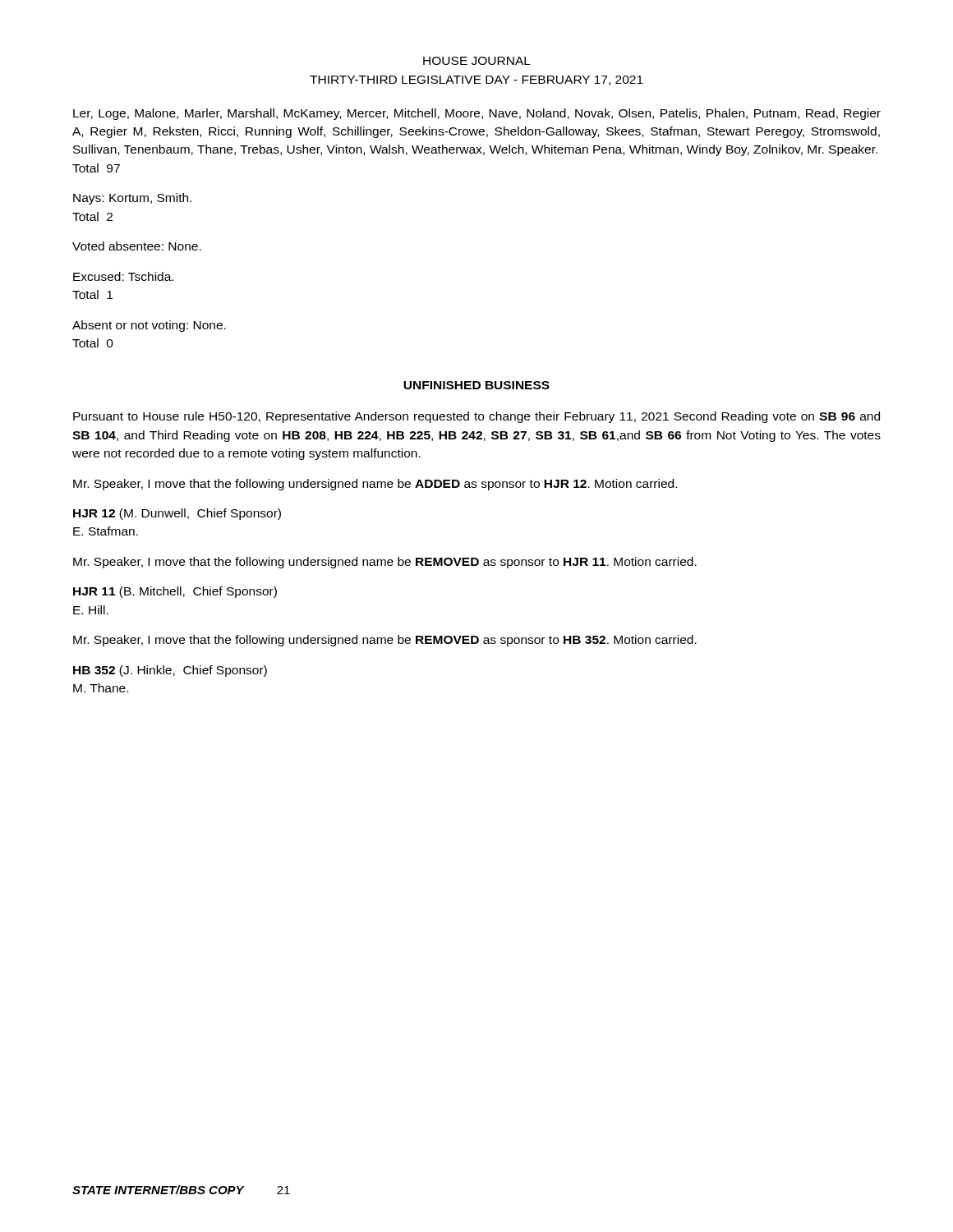
Task: Navigate to the block starting "HB 352 (J."
Action: (x=170, y=679)
